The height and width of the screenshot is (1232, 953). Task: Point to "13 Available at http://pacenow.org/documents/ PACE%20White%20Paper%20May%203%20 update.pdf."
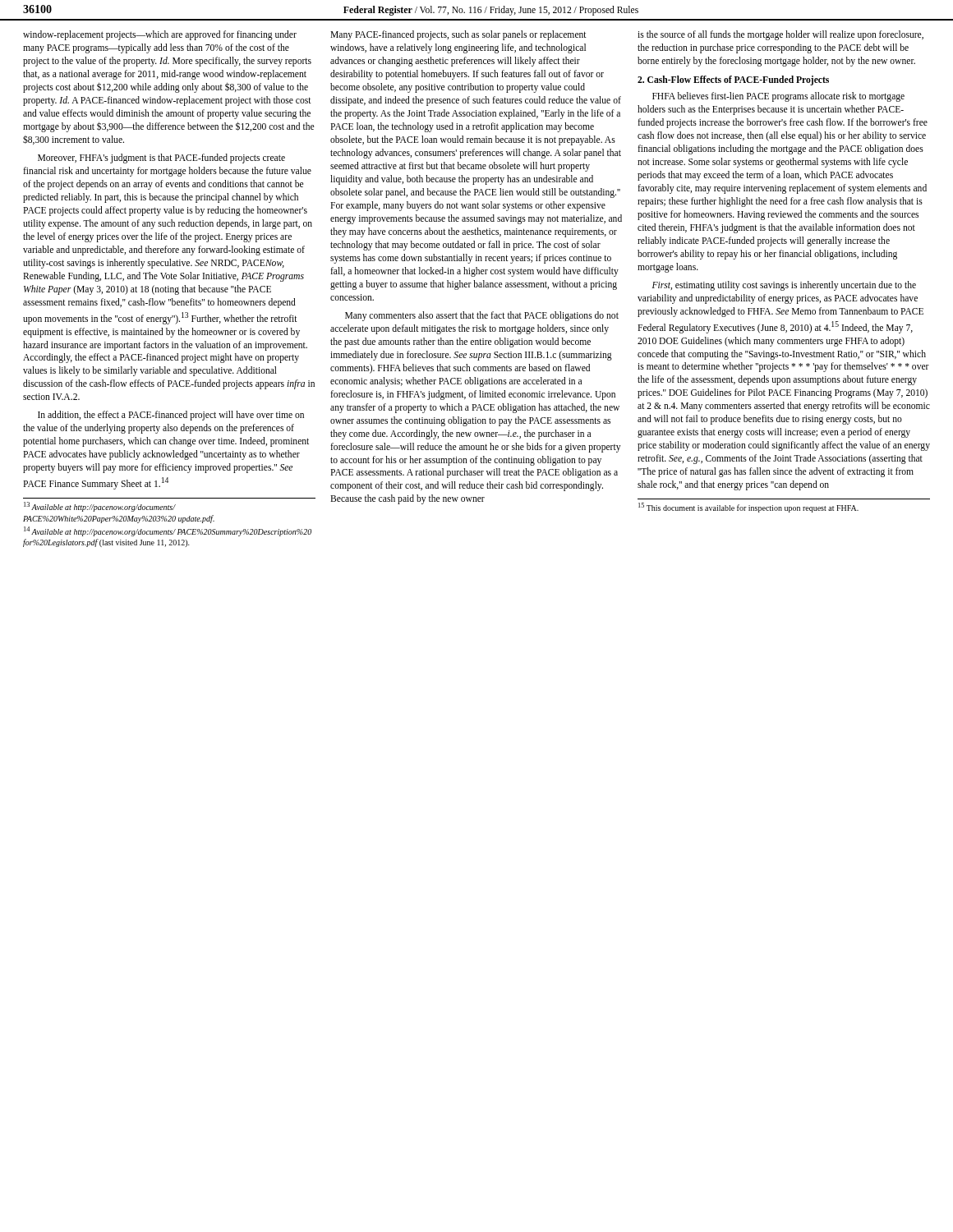(x=169, y=512)
